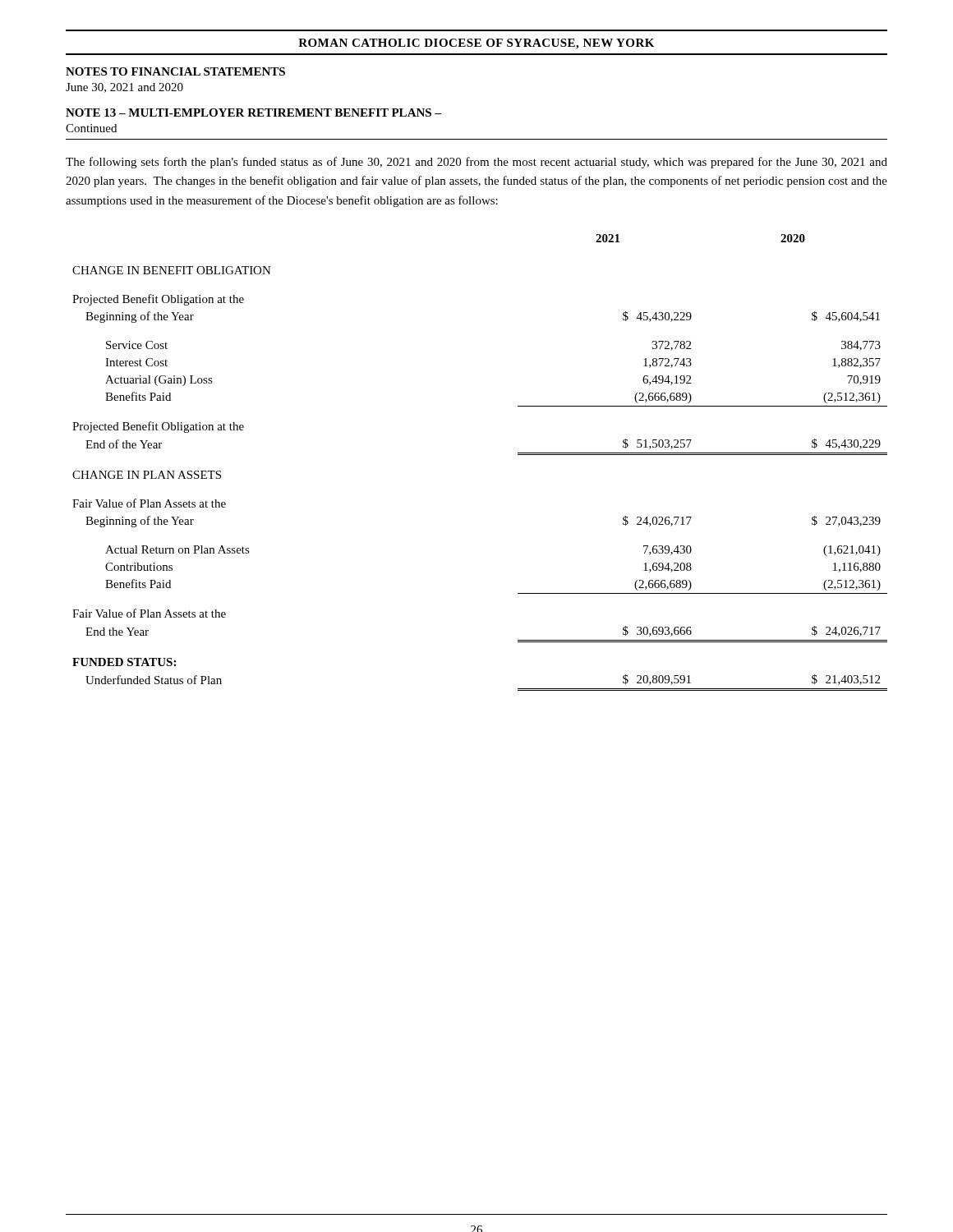Image resolution: width=953 pixels, height=1232 pixels.
Task: Find the text block with the text "The following sets forth the plan's"
Action: 476,181
